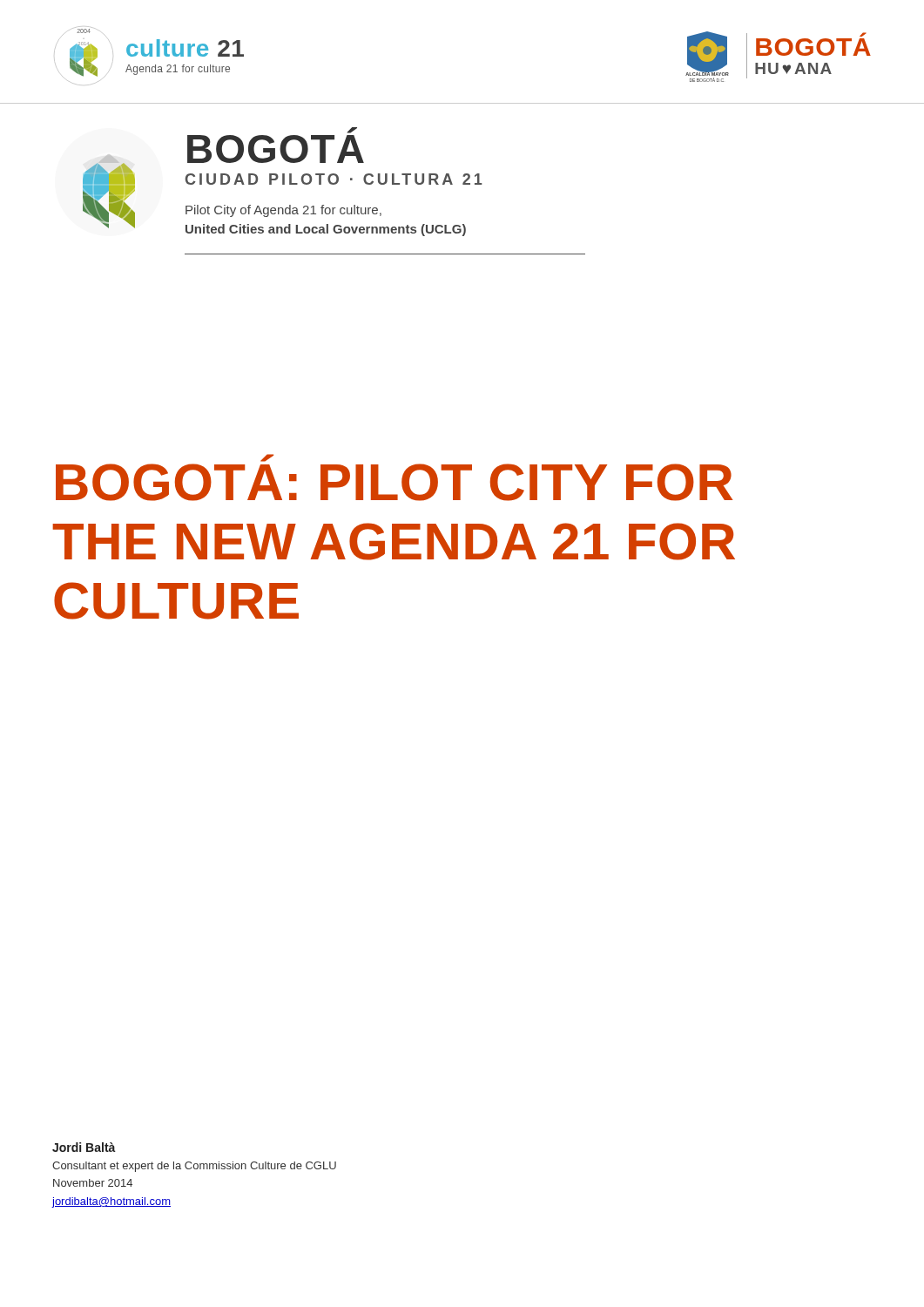This screenshot has width=924, height=1307.
Task: Click on the passage starting "BOGOTÁ: PILOT CITY"
Action: pyautogui.click(x=462, y=542)
